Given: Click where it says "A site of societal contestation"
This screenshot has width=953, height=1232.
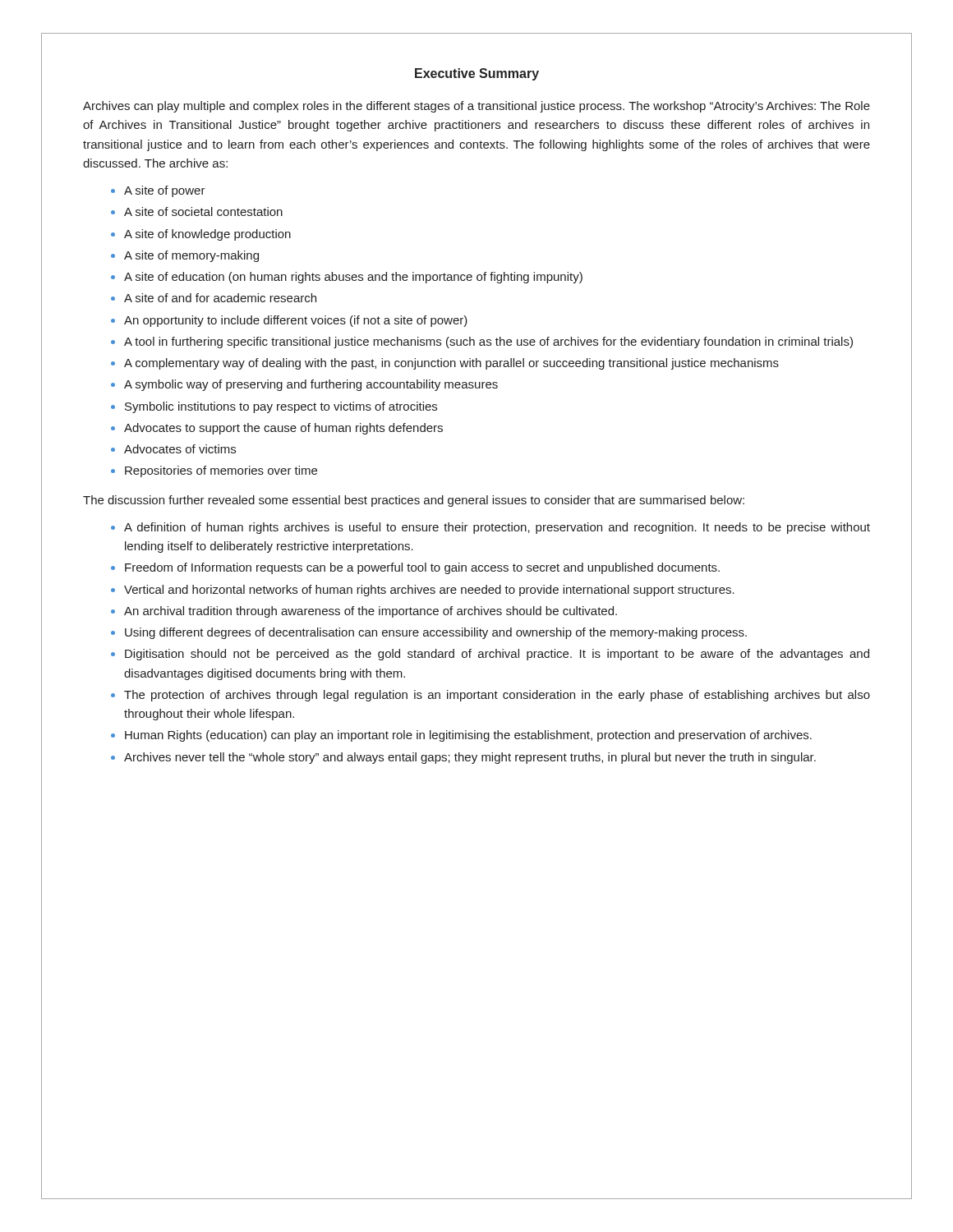Looking at the screenshot, I should coord(204,212).
